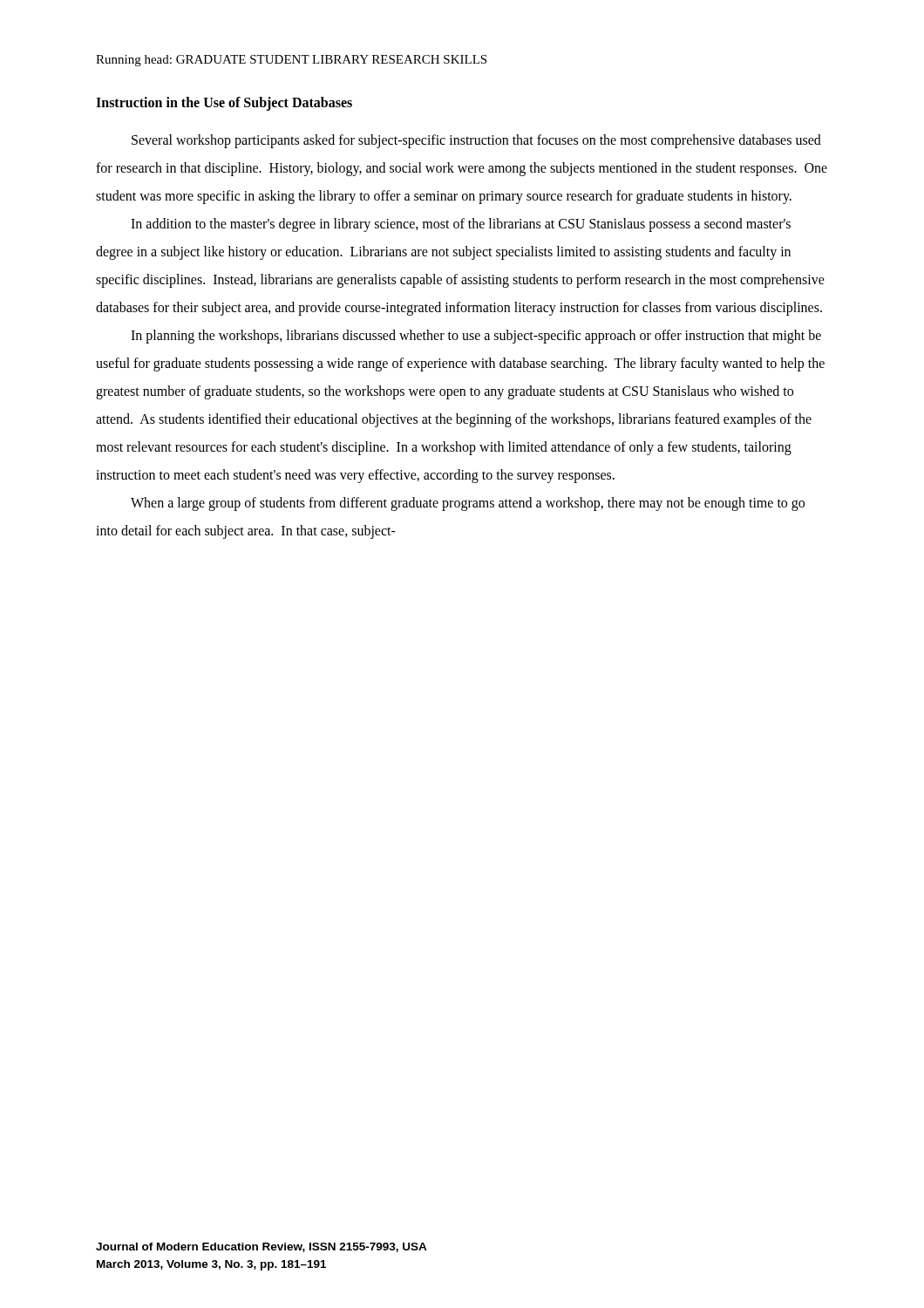Where is the passage that starts "Several workshop participants asked"?

tap(462, 168)
